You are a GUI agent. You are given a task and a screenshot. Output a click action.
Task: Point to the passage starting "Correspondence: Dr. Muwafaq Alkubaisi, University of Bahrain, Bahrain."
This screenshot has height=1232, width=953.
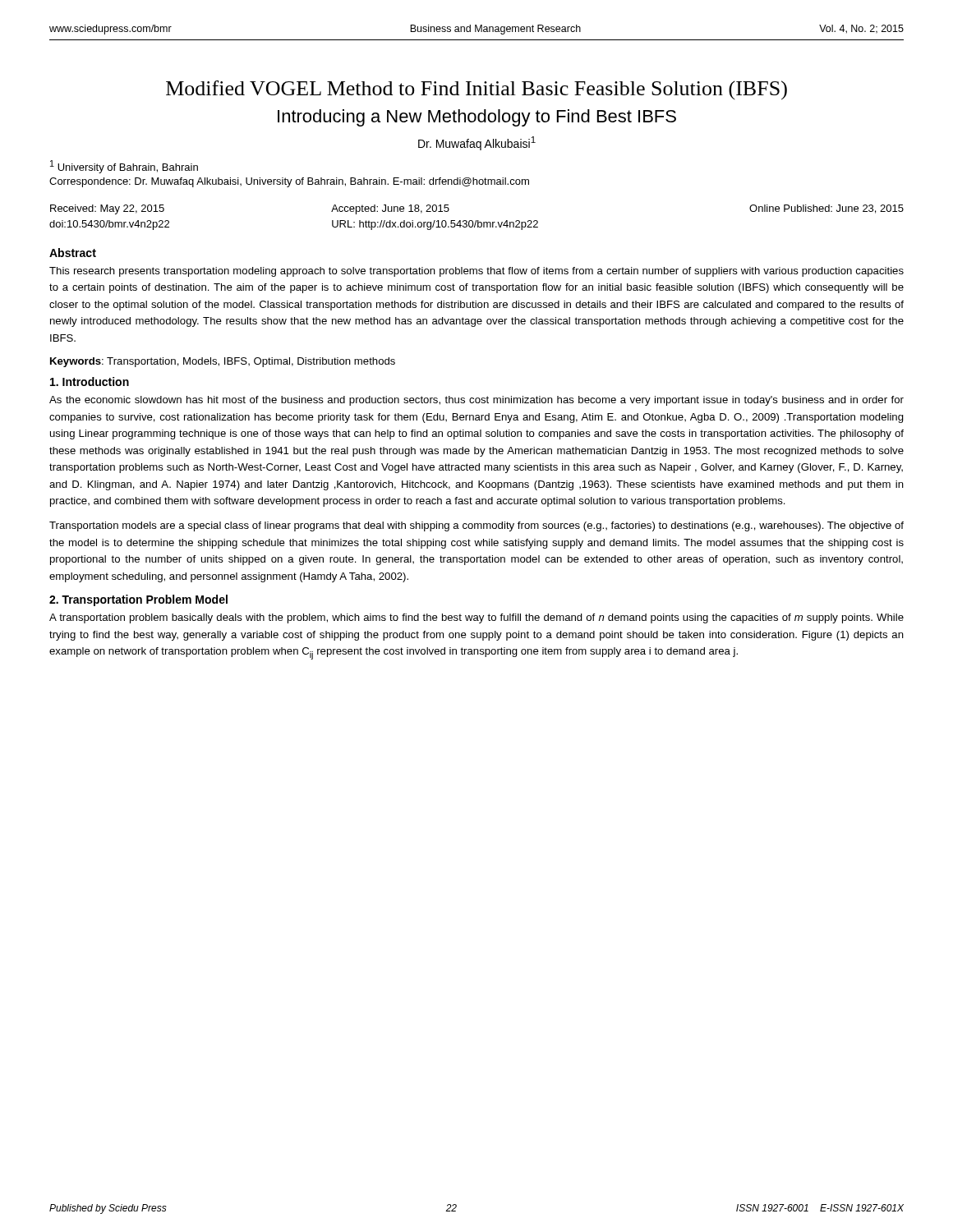289,181
